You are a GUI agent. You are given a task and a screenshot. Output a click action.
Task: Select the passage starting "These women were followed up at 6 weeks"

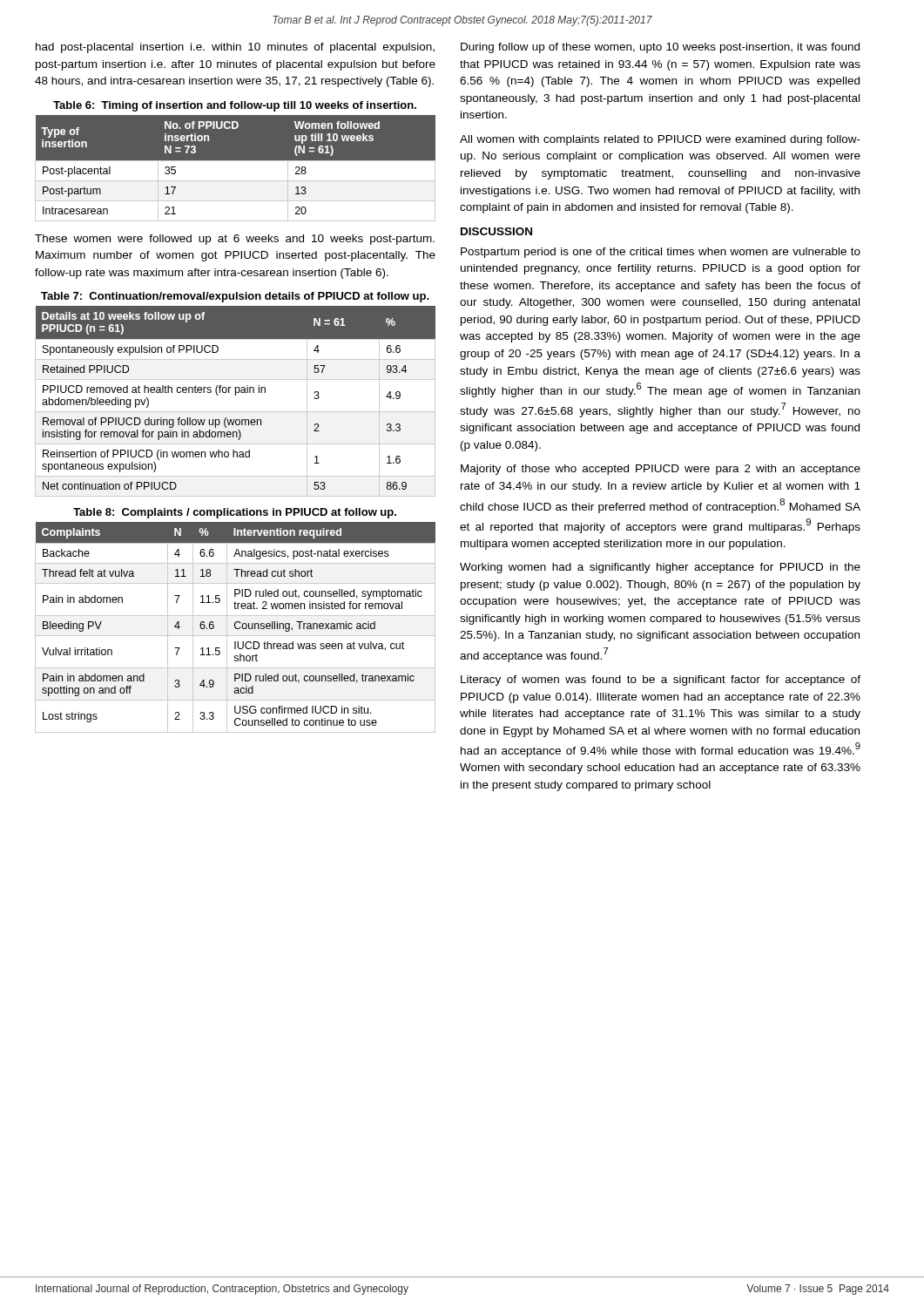coord(235,255)
